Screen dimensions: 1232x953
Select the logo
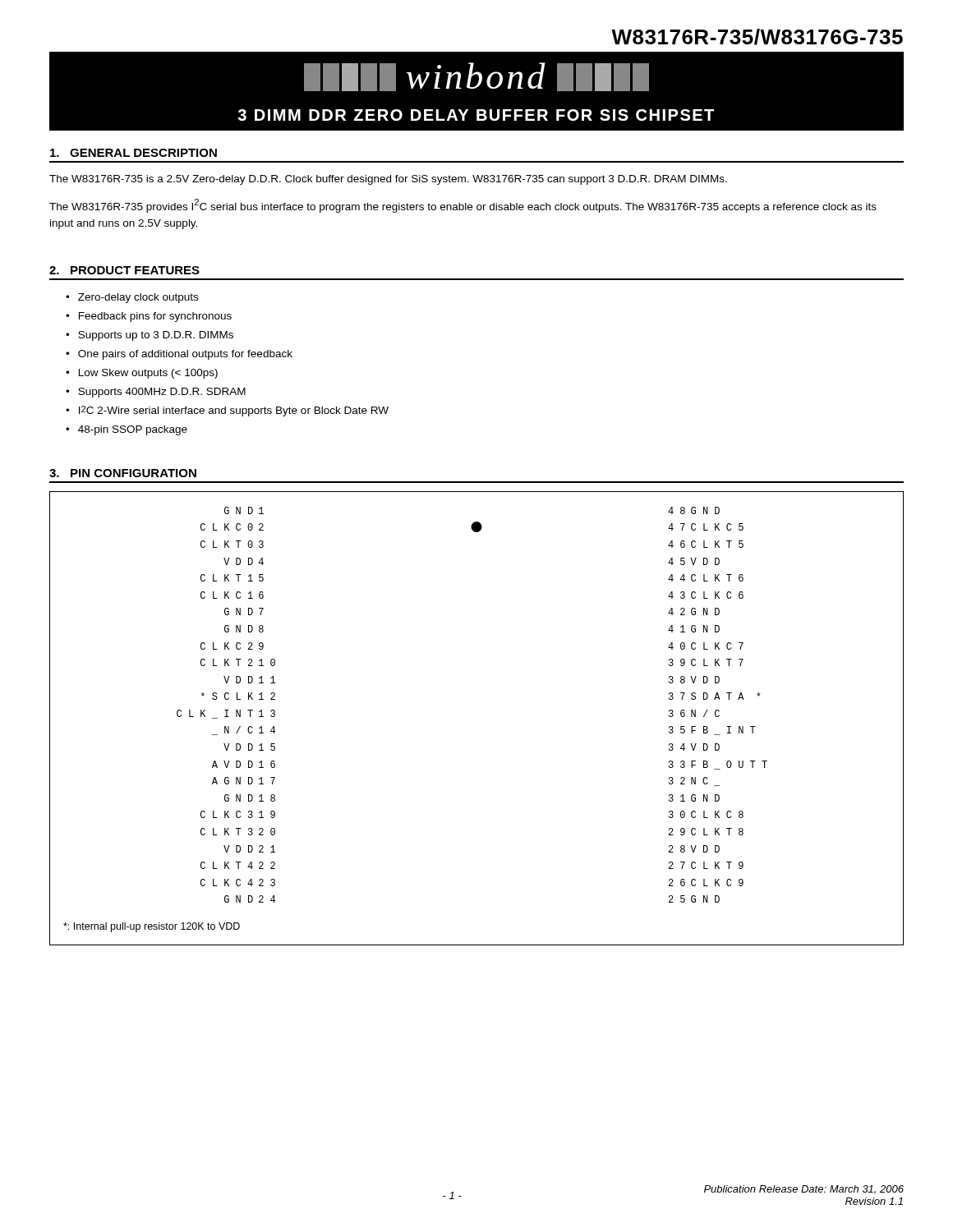[476, 91]
